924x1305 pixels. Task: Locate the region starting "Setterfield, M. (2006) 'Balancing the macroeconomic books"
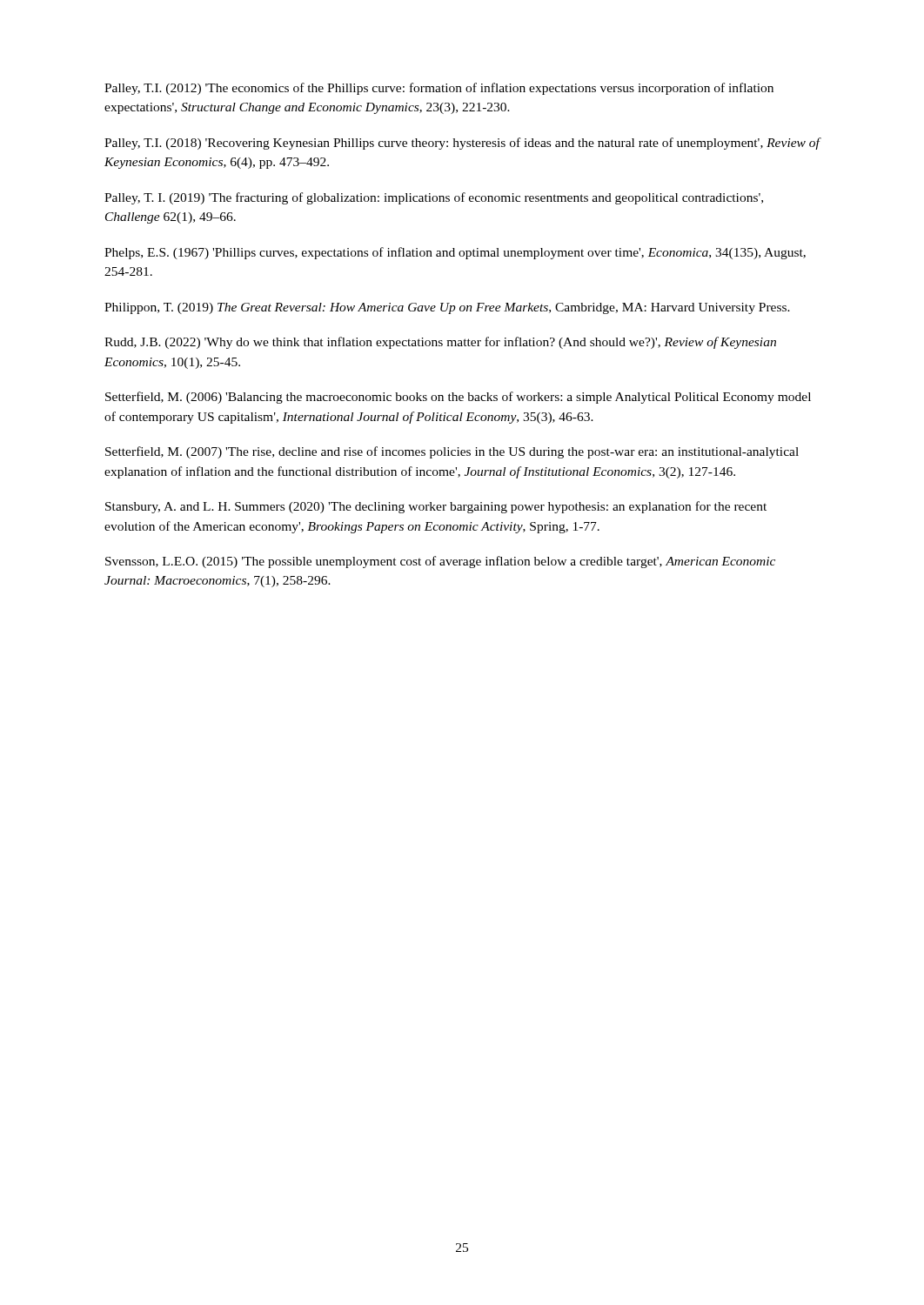pyautogui.click(x=458, y=406)
